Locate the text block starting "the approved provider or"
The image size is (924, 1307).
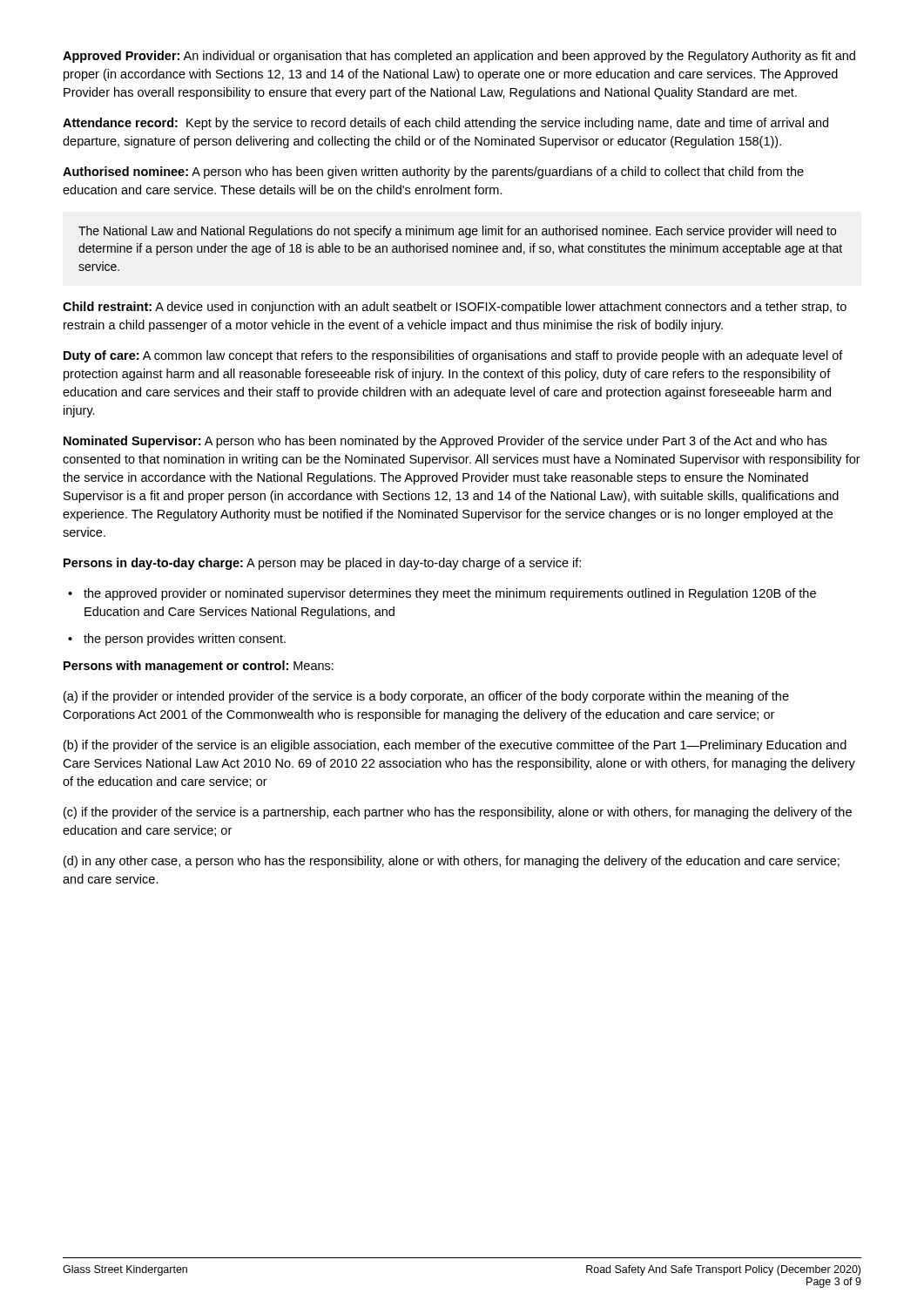pyautogui.click(x=462, y=603)
